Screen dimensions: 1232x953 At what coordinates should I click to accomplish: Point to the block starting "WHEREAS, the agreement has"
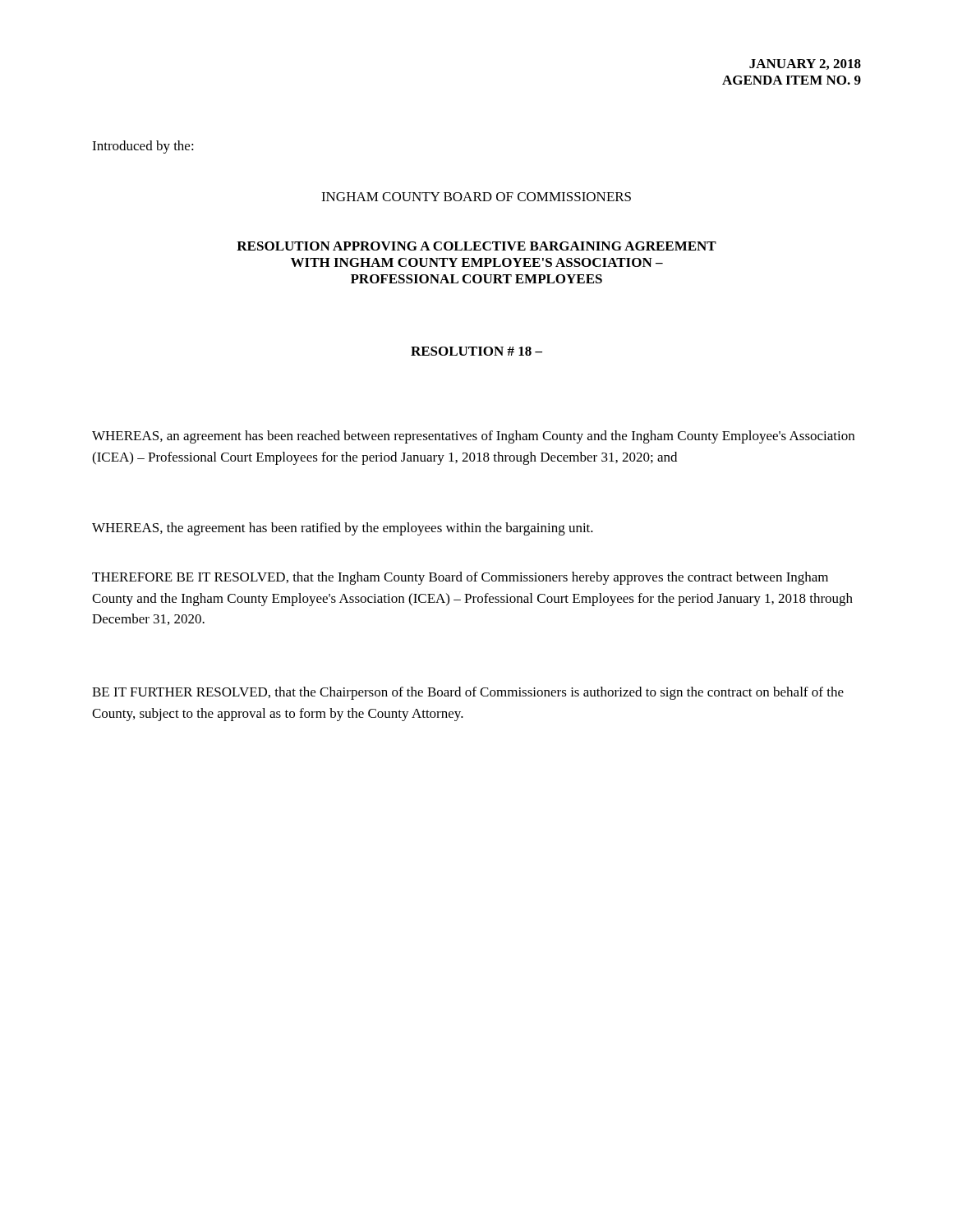click(343, 528)
